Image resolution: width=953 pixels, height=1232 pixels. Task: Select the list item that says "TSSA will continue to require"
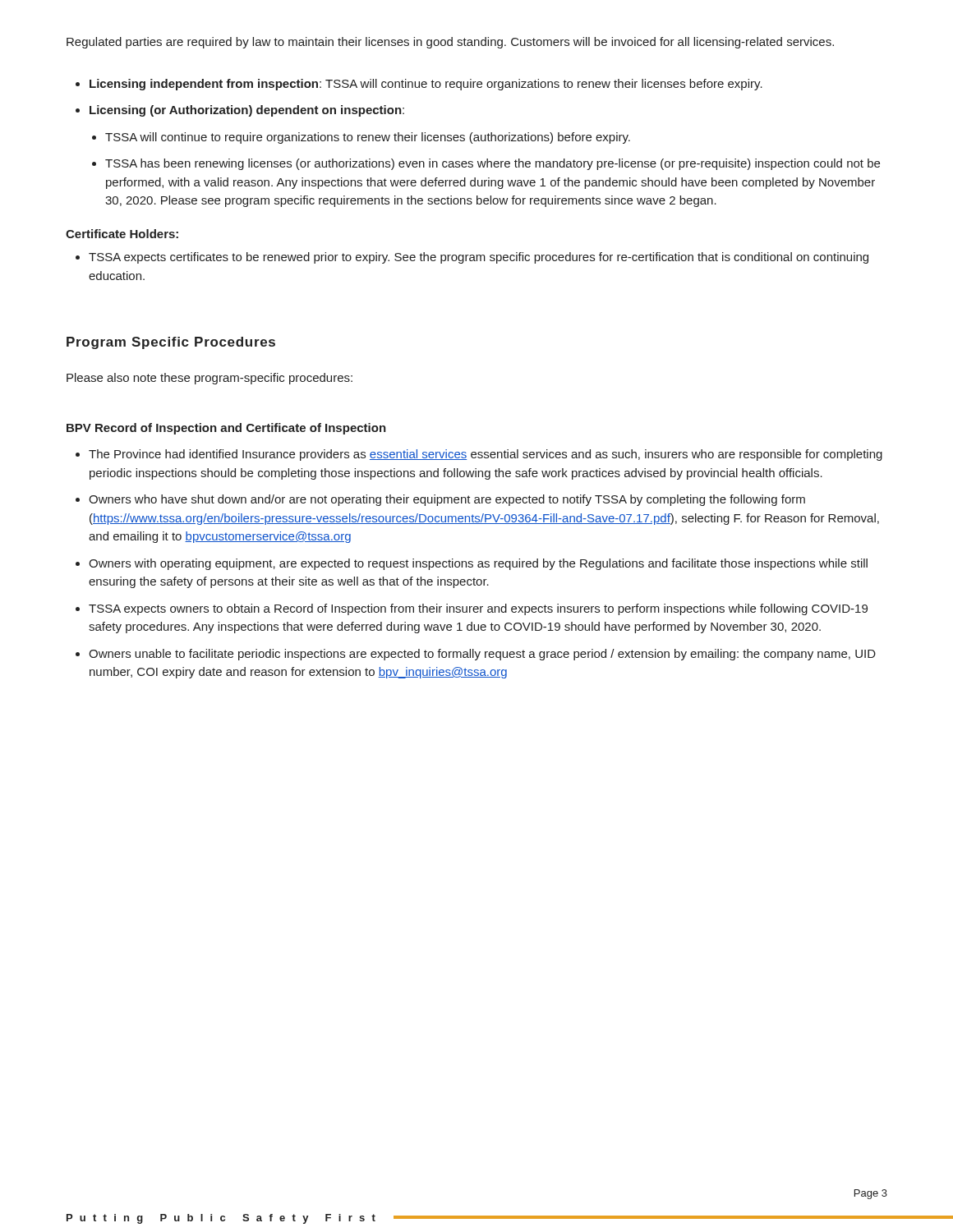pos(485,137)
